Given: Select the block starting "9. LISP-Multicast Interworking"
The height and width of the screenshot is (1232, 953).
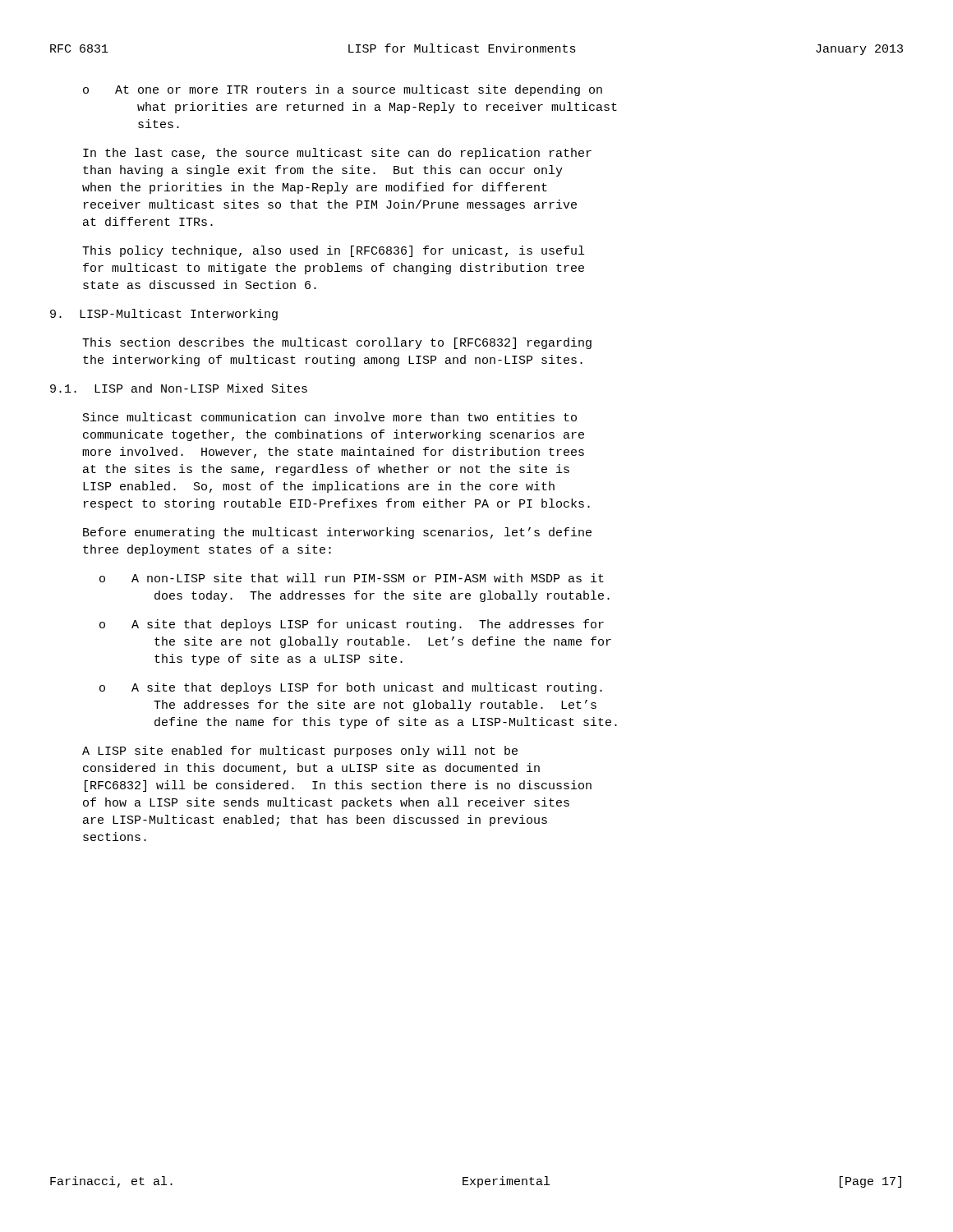Looking at the screenshot, I should tap(164, 315).
